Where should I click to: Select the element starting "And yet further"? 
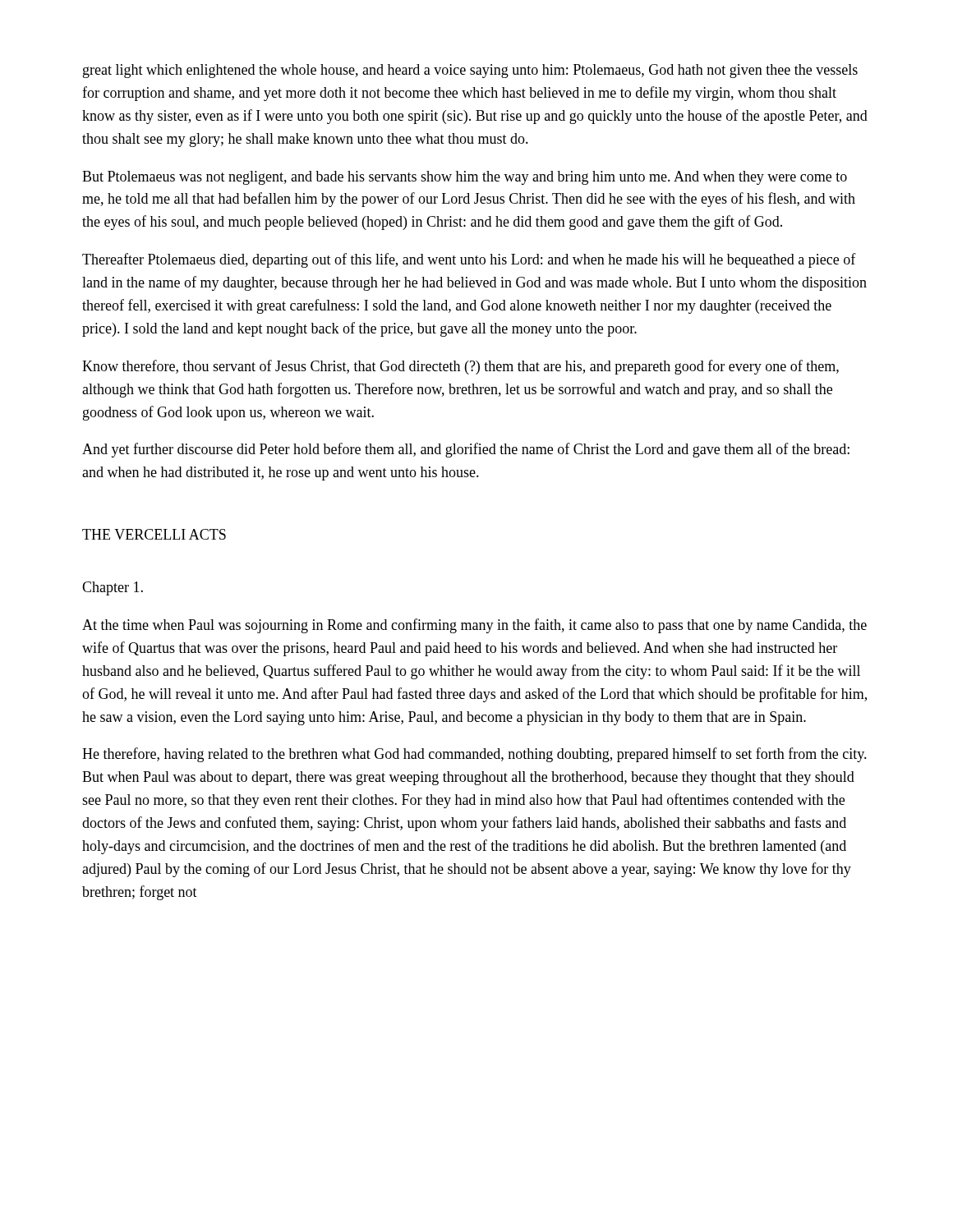tap(466, 461)
